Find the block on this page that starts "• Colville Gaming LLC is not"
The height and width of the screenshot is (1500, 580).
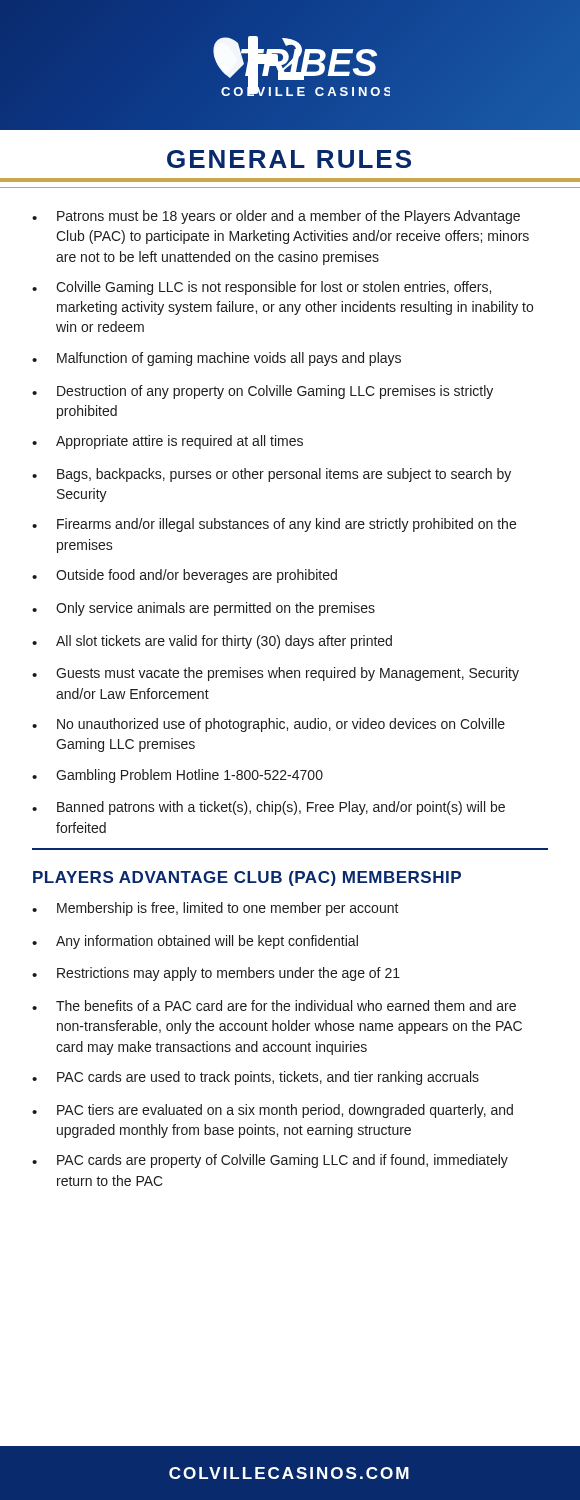tap(290, 307)
